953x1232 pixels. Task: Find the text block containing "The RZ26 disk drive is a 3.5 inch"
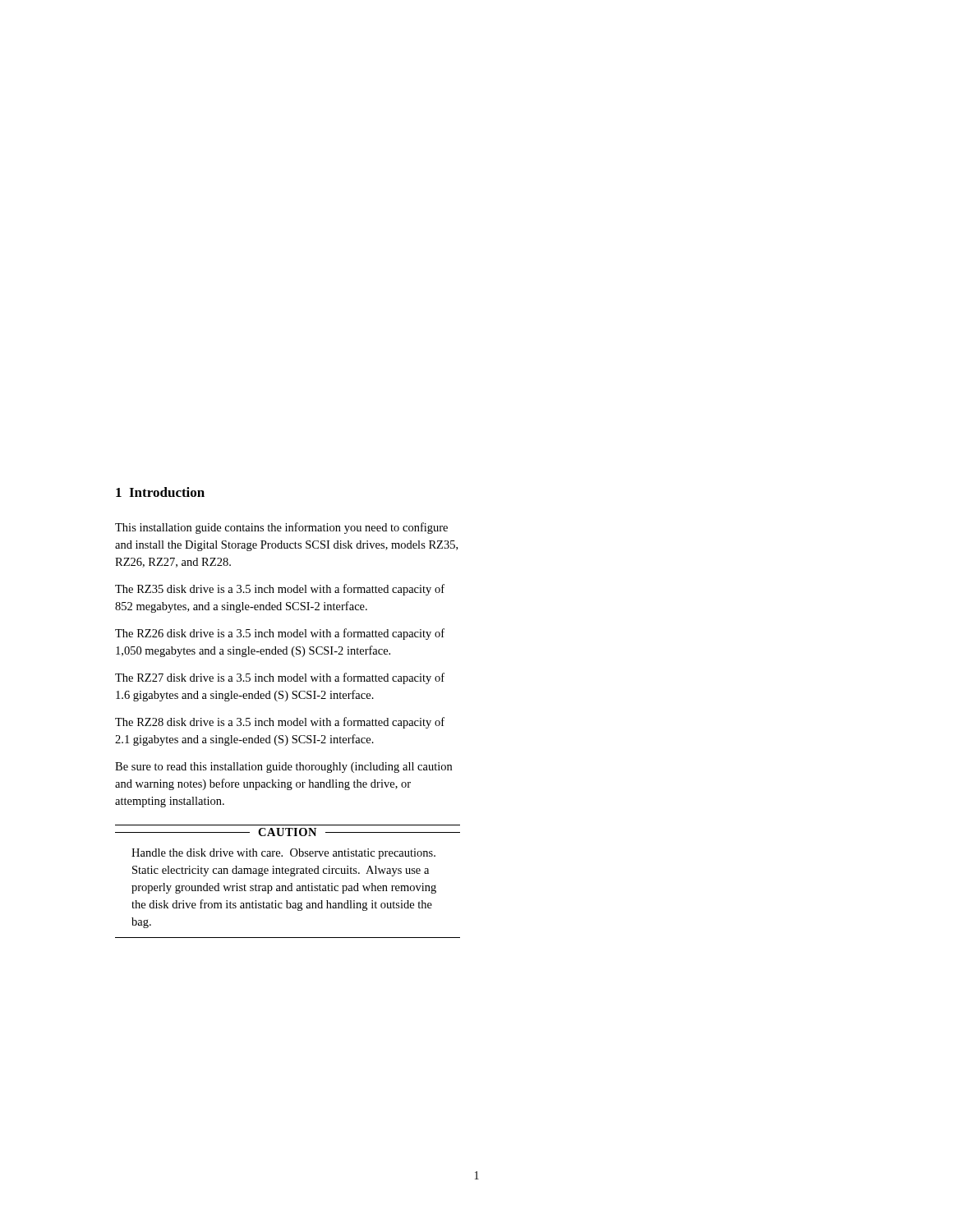click(x=280, y=642)
